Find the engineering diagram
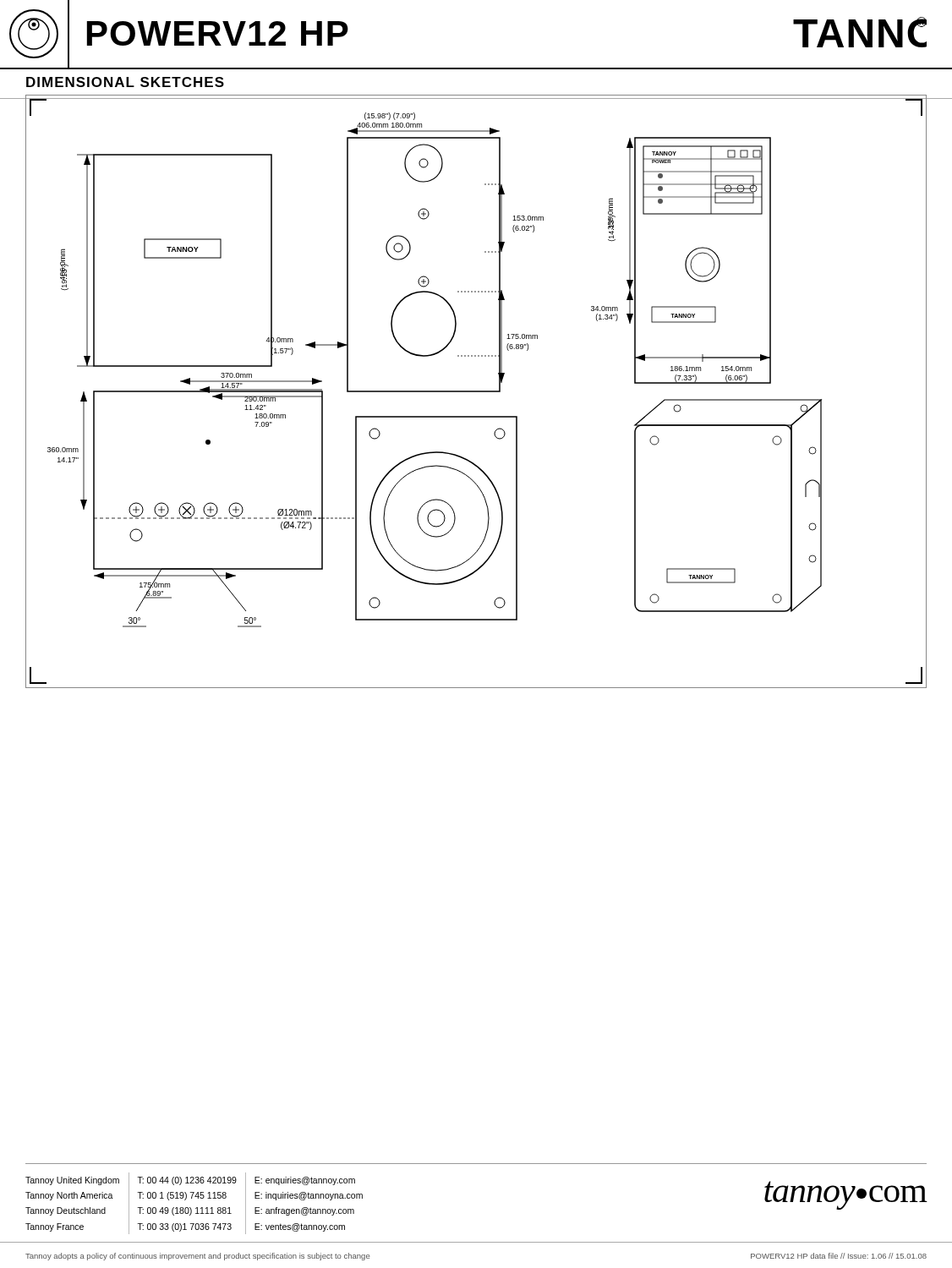The image size is (952, 1268). (476, 391)
